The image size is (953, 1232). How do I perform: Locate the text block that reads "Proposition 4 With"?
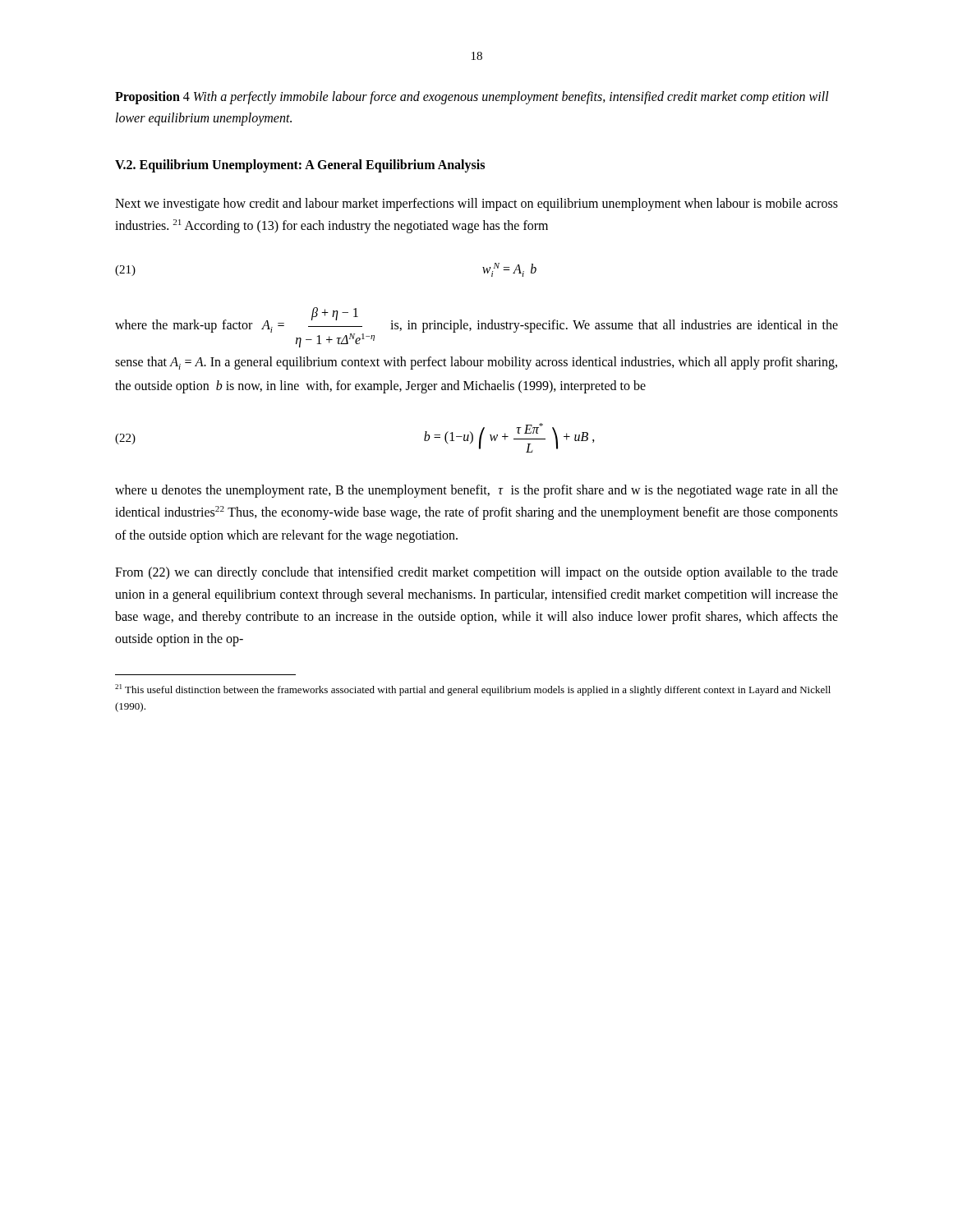472,107
